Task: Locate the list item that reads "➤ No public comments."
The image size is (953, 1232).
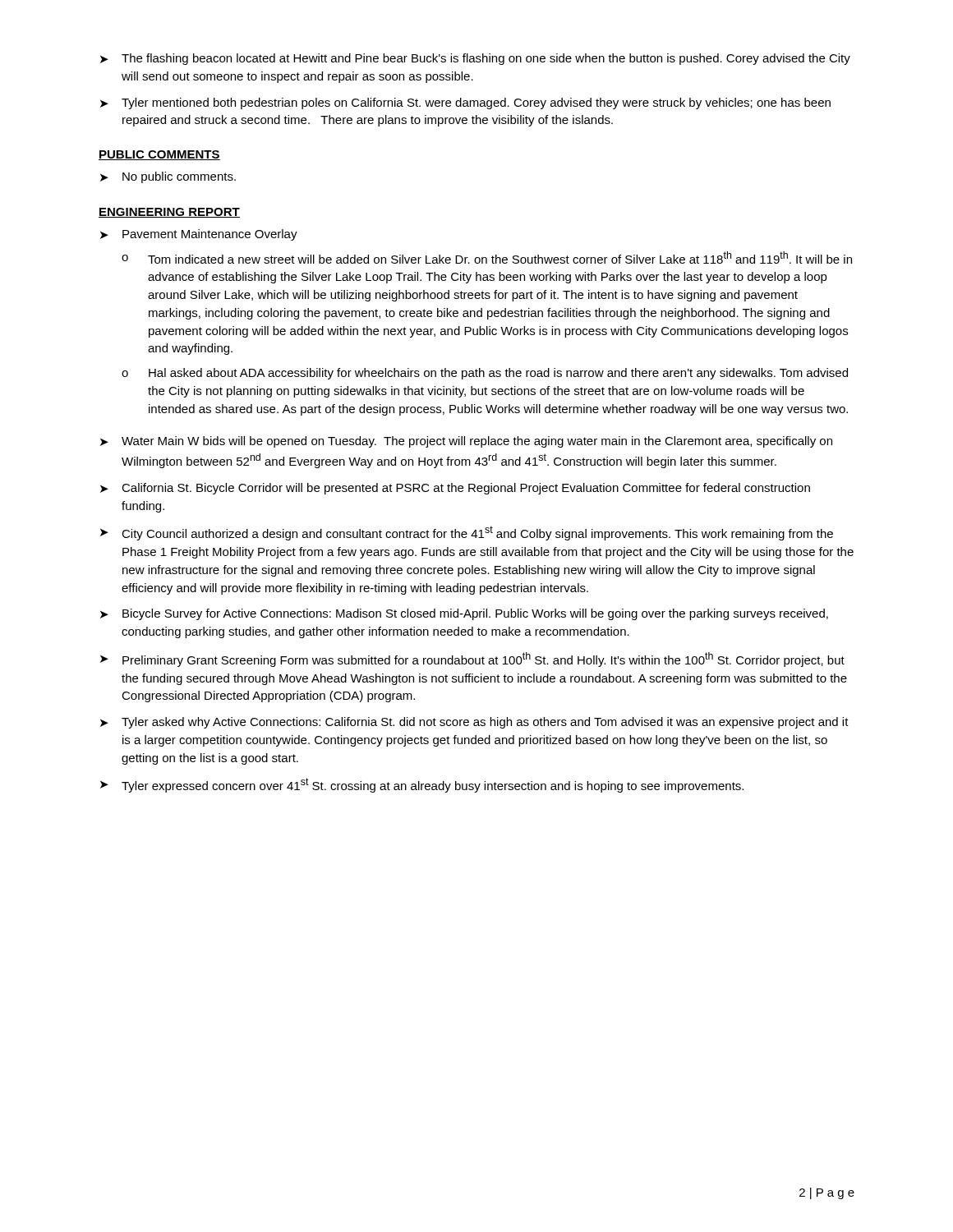Action: [168, 177]
